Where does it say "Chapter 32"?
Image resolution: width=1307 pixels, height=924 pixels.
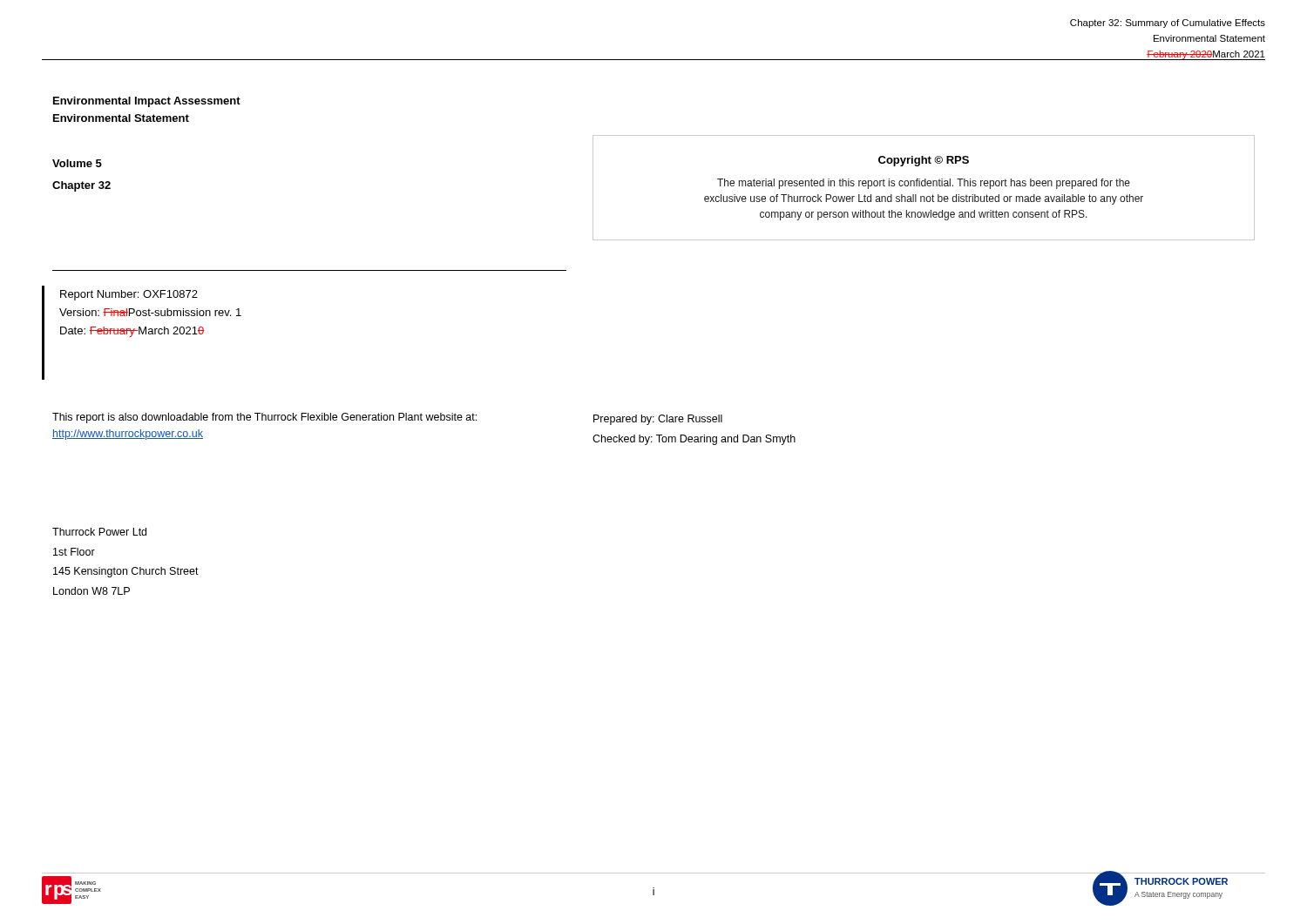(82, 185)
